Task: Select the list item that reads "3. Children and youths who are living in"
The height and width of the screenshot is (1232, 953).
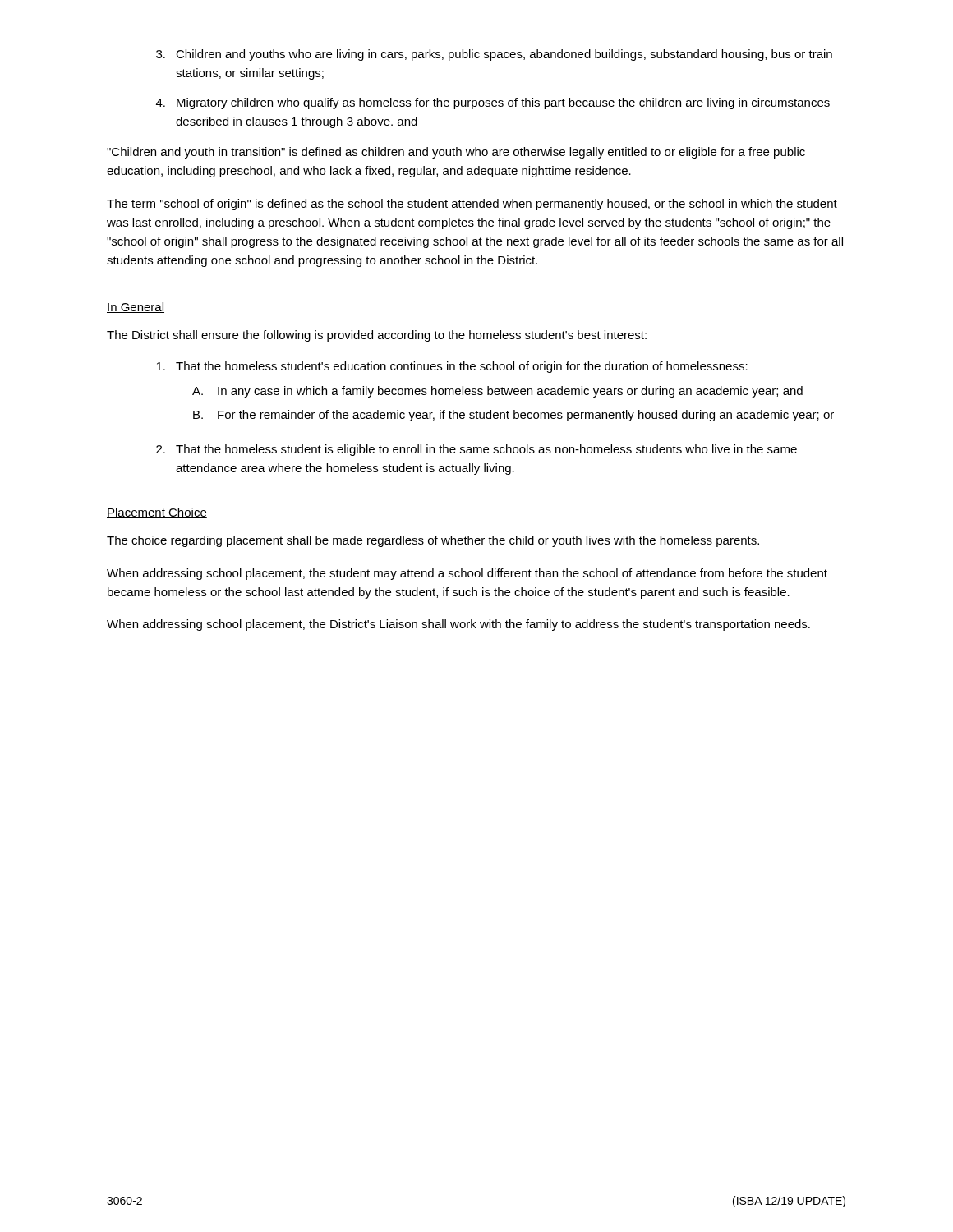Action: pyautogui.click(x=493, y=64)
